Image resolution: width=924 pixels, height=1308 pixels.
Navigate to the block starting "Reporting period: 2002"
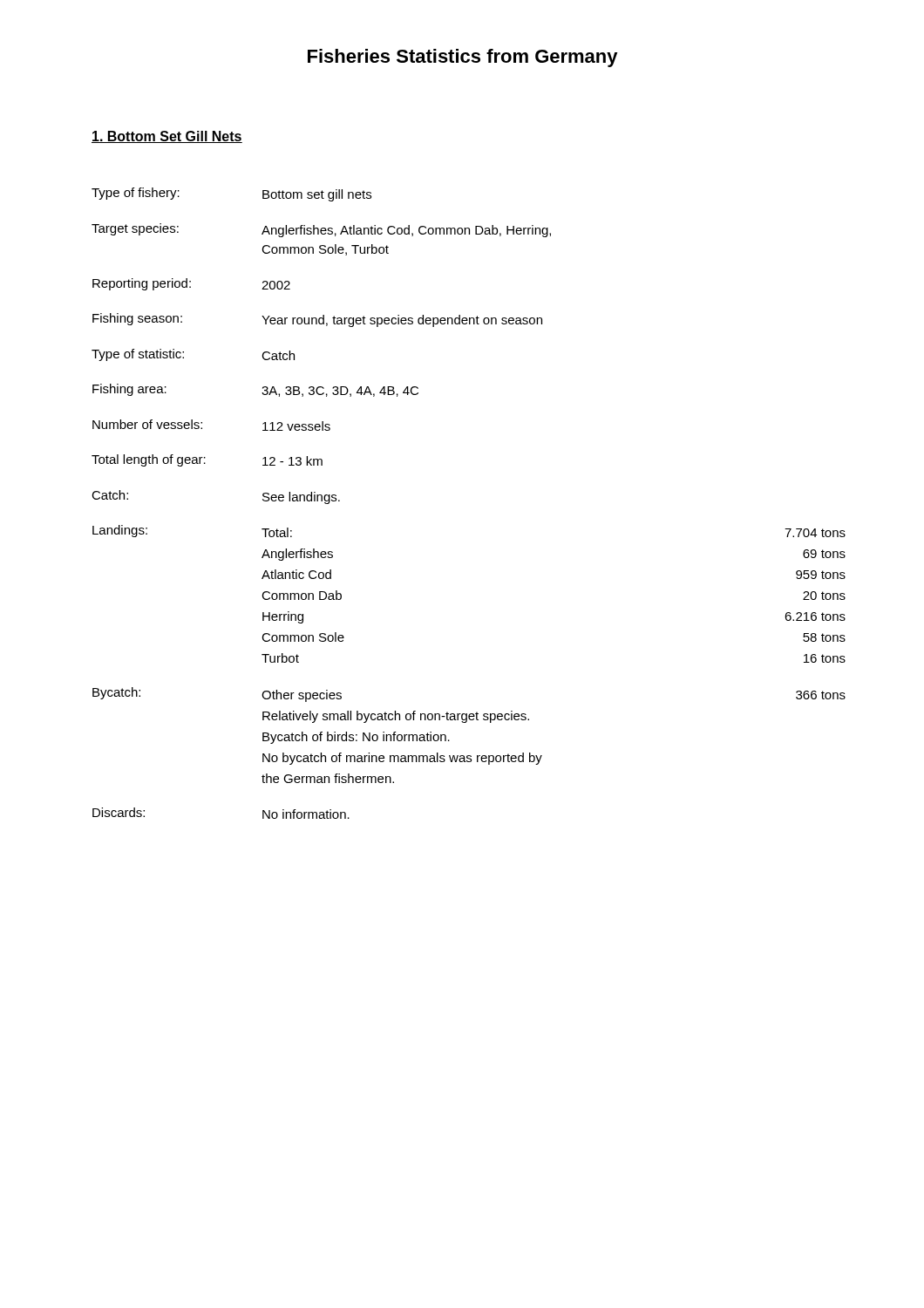[191, 284]
